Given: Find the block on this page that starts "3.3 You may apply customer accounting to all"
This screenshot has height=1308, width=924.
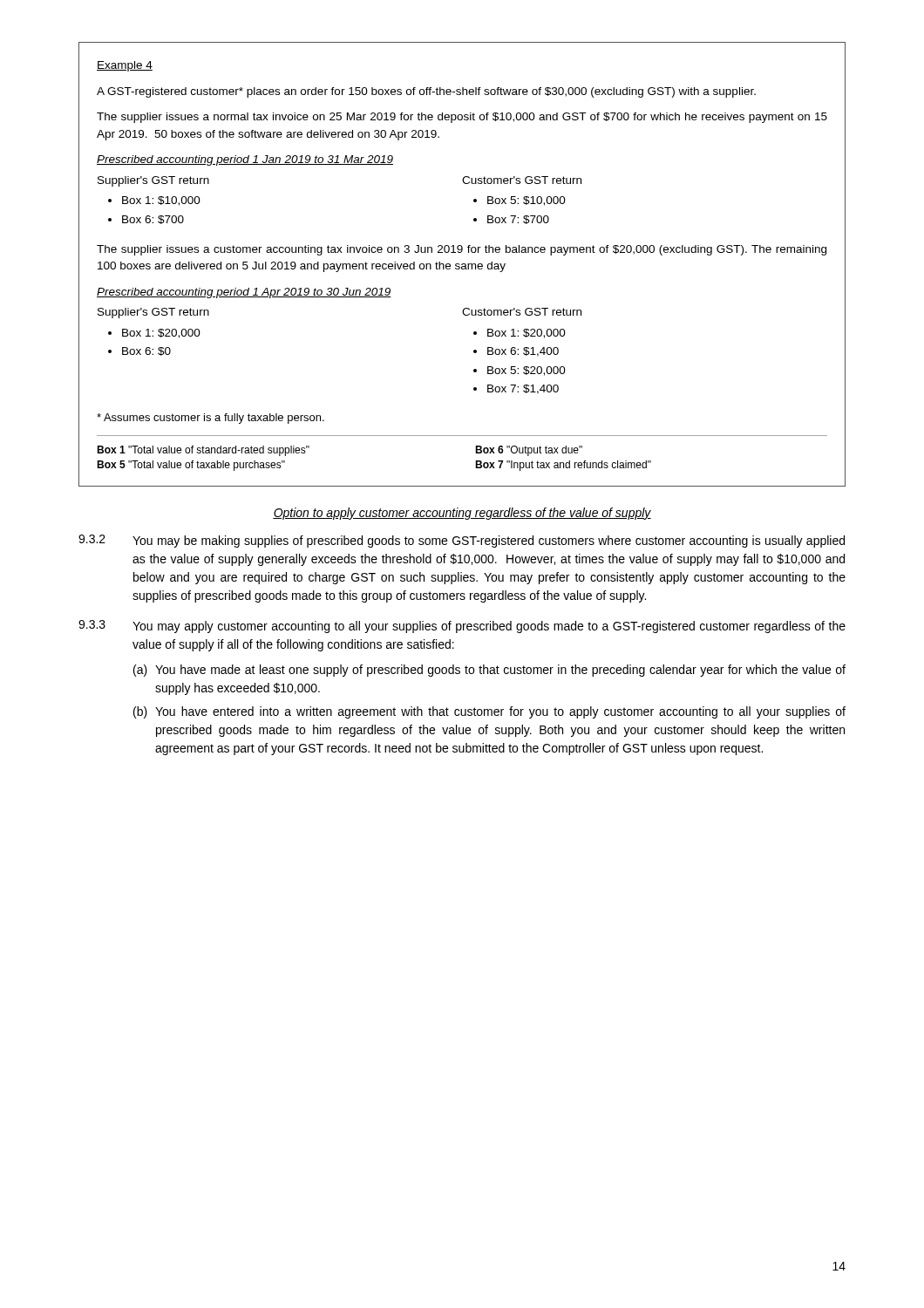Looking at the screenshot, I should 462,627.
